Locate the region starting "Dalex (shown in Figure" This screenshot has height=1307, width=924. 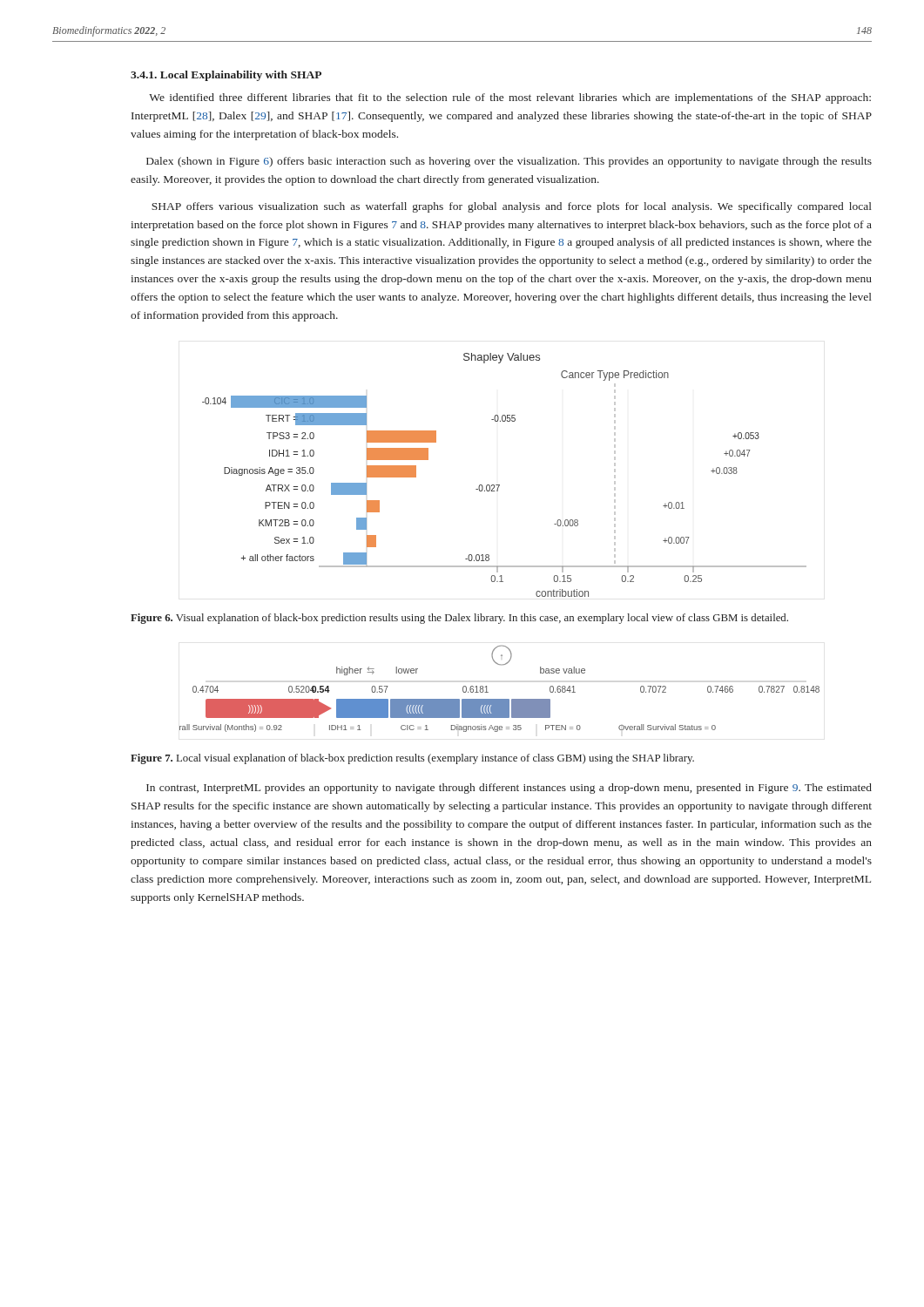pyautogui.click(x=501, y=170)
